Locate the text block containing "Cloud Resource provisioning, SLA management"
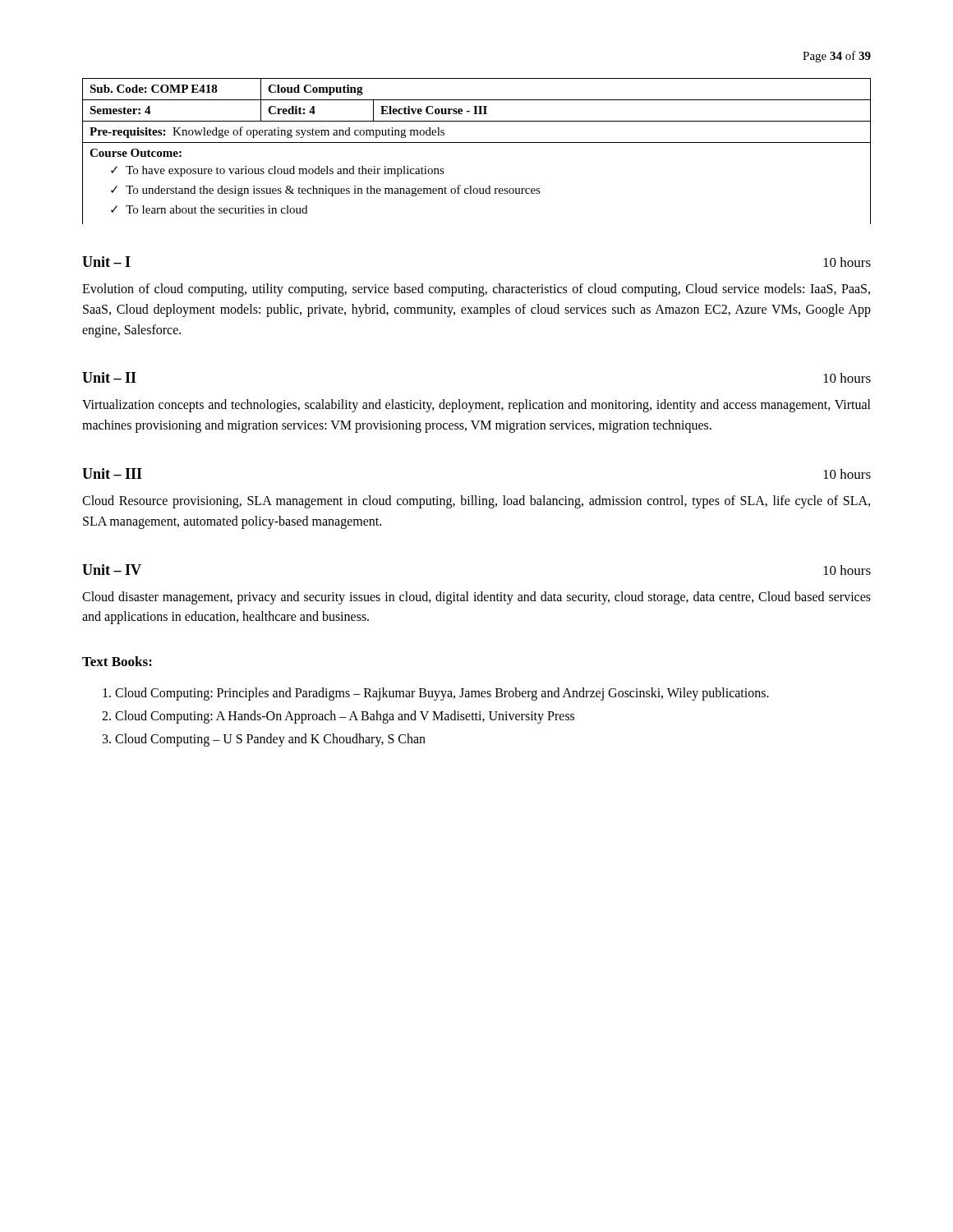The width and height of the screenshot is (953, 1232). point(476,511)
